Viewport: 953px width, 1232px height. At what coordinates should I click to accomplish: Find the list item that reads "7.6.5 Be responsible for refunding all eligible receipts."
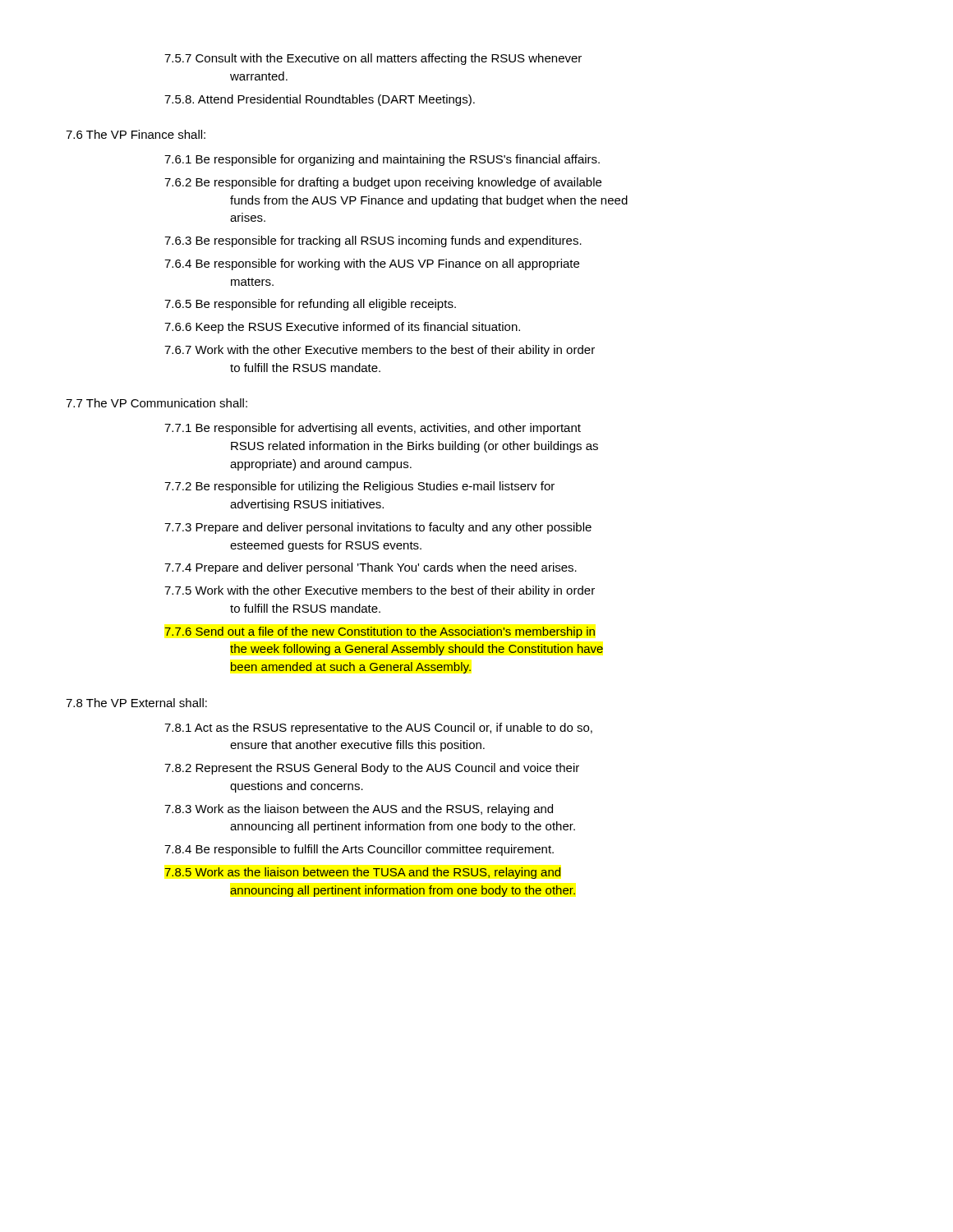[311, 304]
